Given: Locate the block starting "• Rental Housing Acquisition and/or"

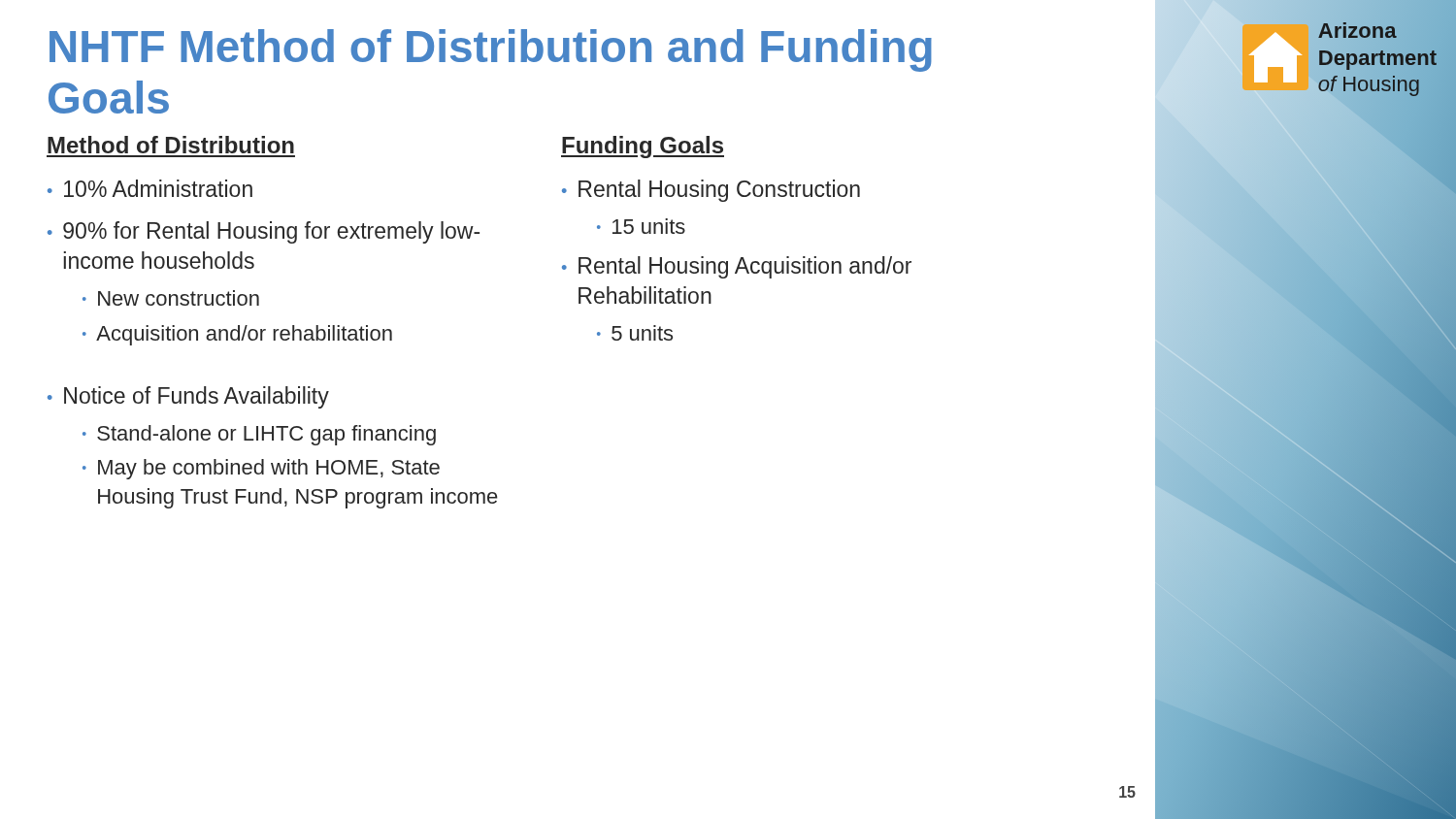Looking at the screenshot, I should [737, 267].
